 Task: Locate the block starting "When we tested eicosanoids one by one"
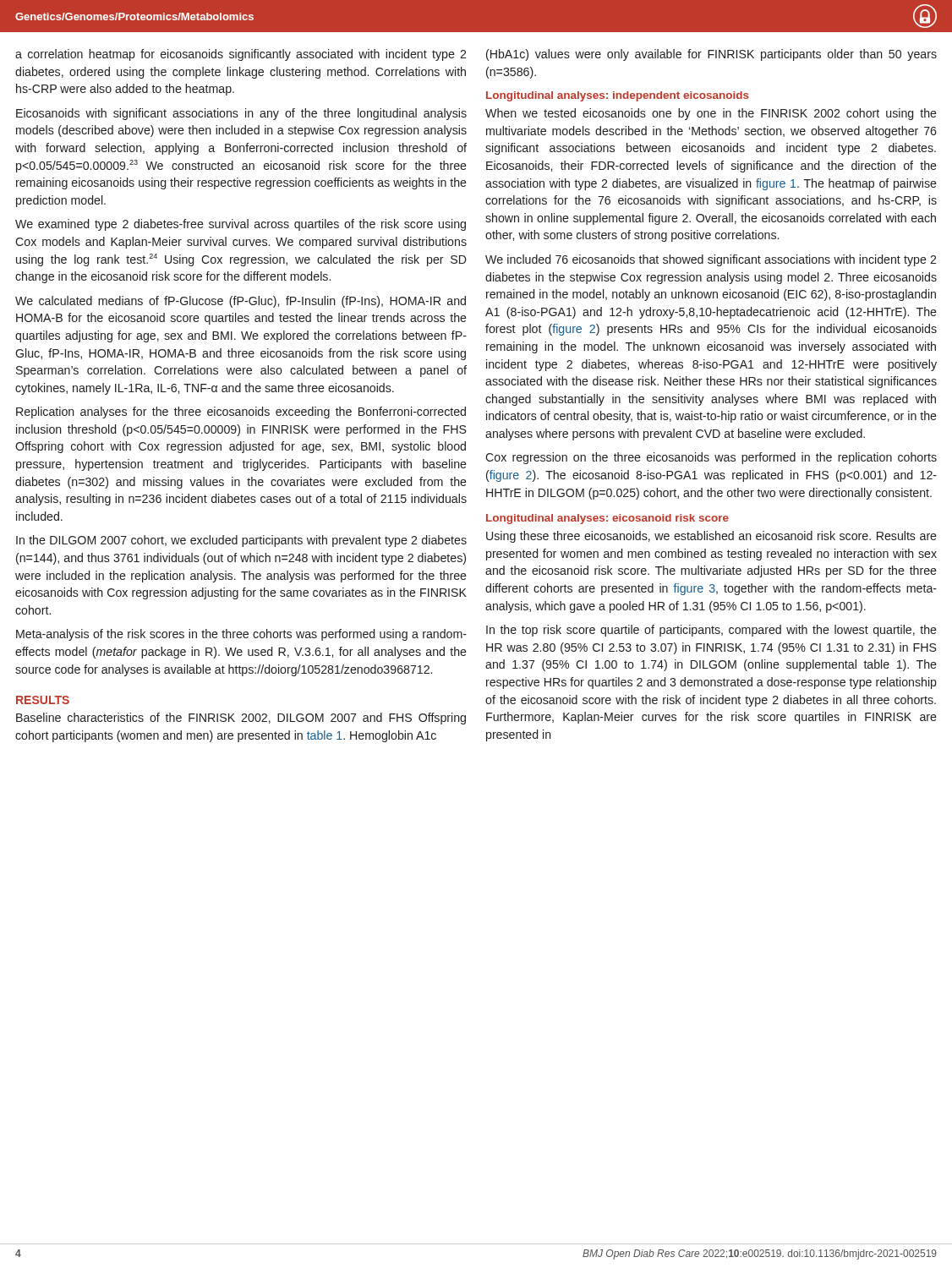coord(711,175)
